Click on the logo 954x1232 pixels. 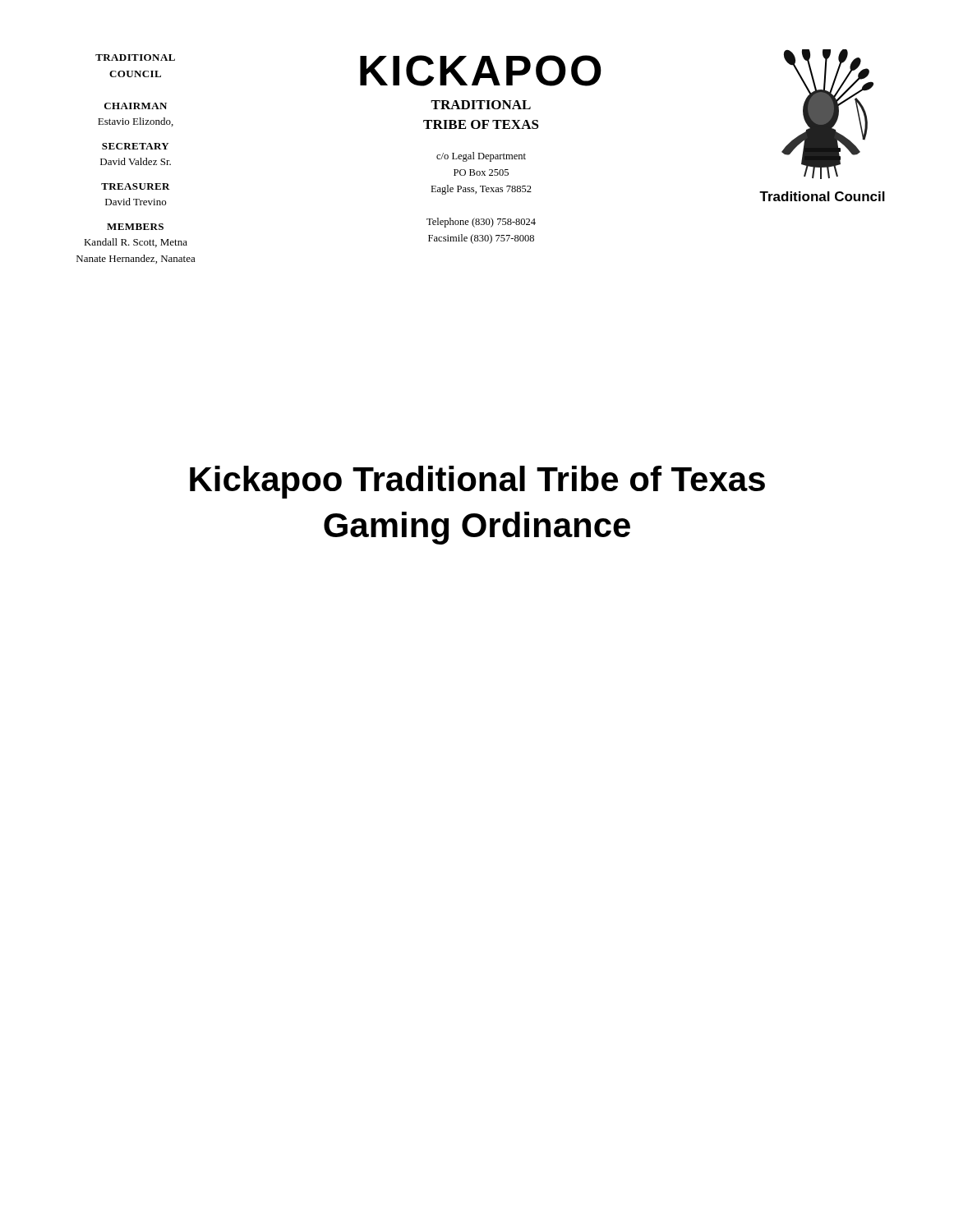click(x=823, y=115)
